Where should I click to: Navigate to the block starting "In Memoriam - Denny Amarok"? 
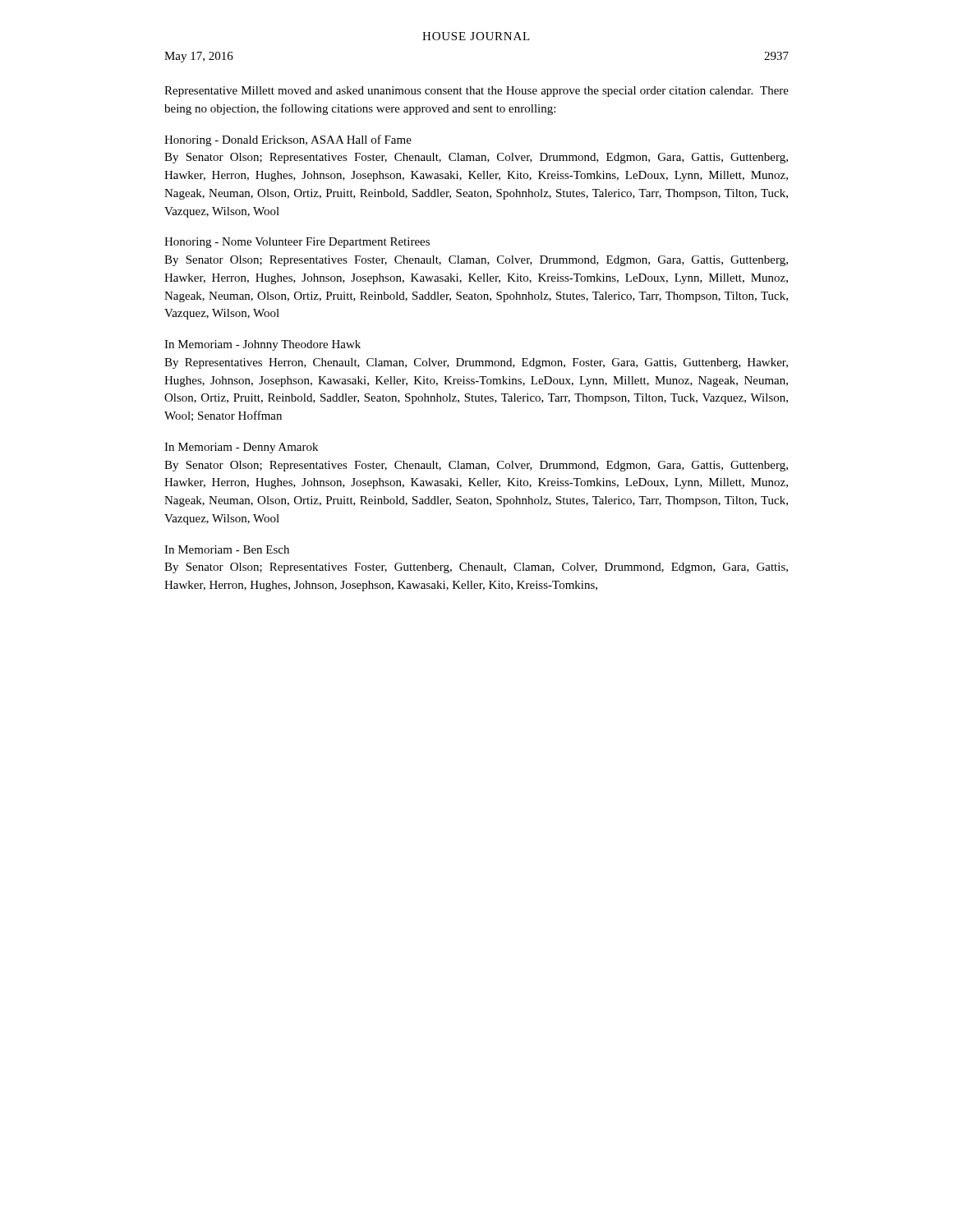pos(241,447)
